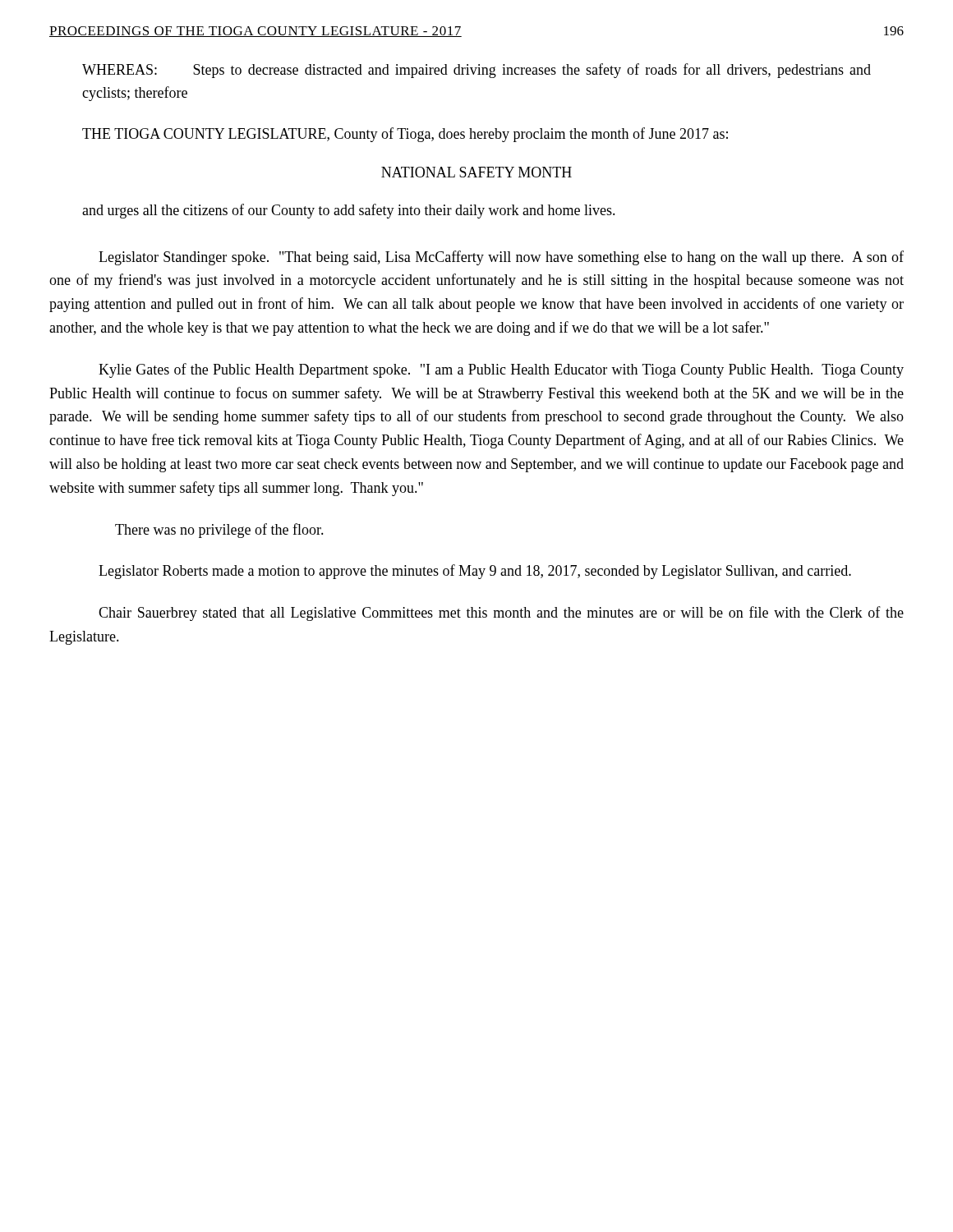Where is the passage that starts "WHEREAS: Steps to"?
The image size is (953, 1232).
coord(476,81)
